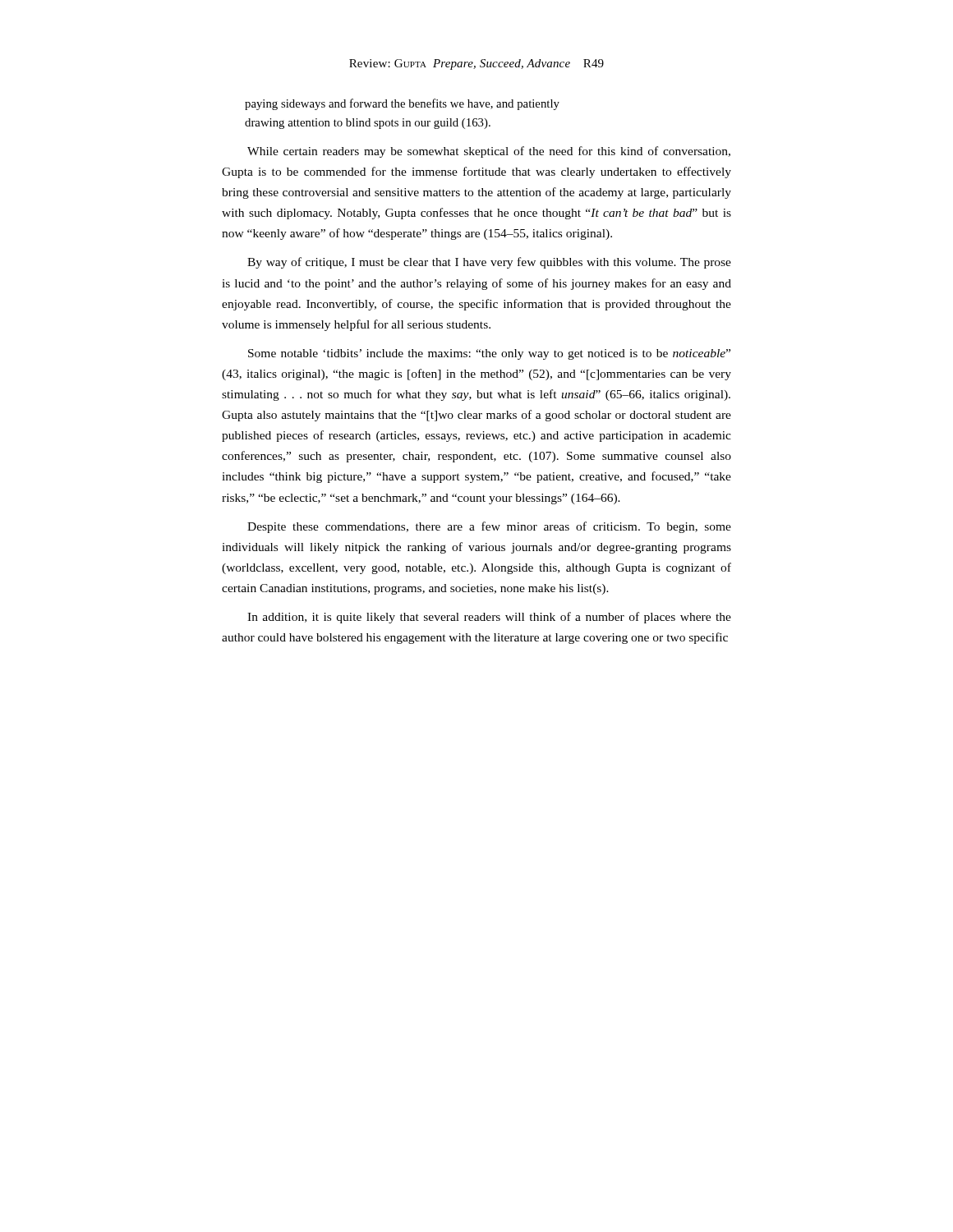
Task: Locate the block of text that opens with "In addition, it is quite"
Action: click(x=476, y=627)
